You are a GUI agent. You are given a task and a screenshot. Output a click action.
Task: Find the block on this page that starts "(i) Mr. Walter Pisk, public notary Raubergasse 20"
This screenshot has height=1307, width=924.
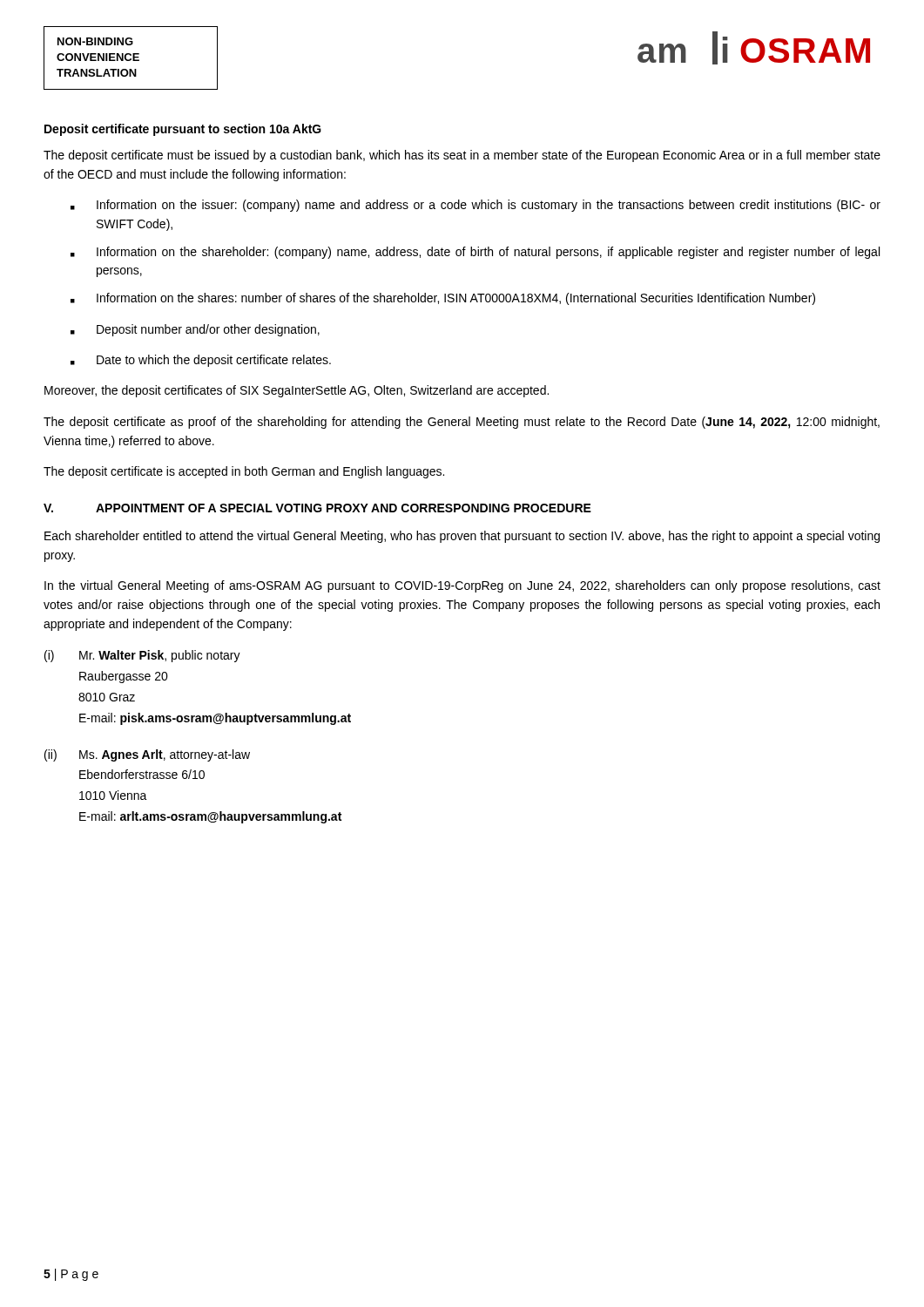tap(142, 656)
